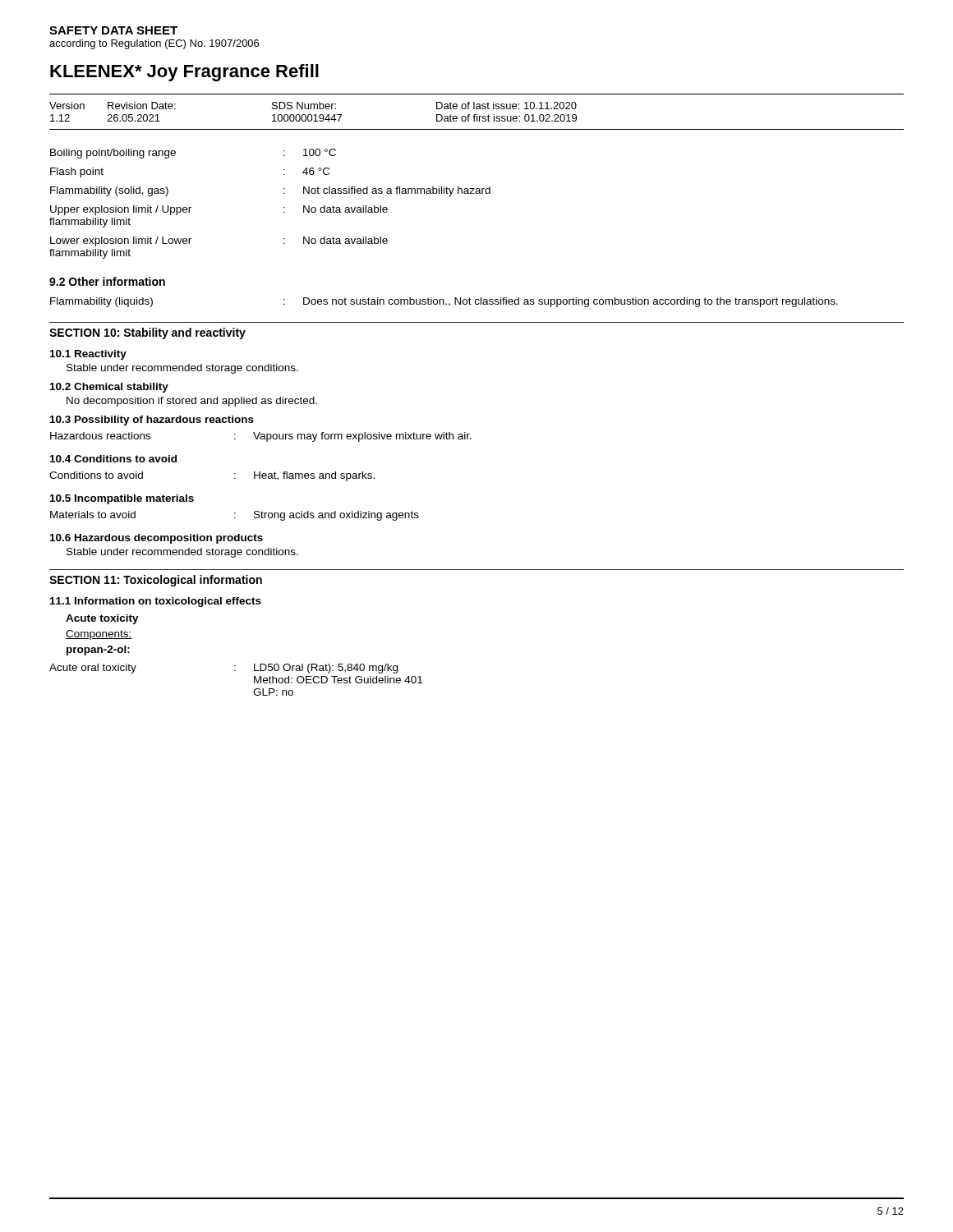Select the table that reads "Vapours may form"

(476, 436)
